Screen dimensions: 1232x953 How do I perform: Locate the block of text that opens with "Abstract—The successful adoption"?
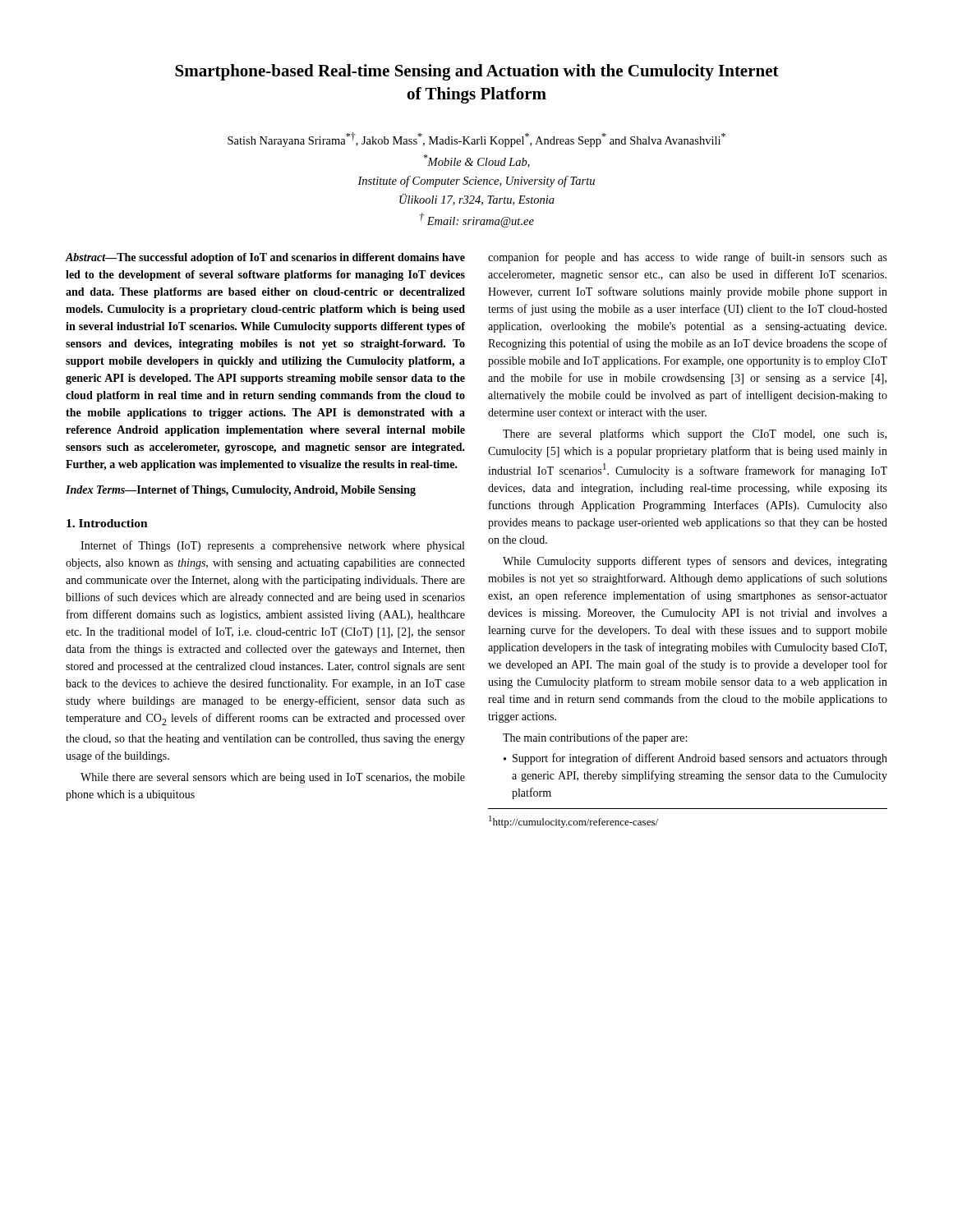pos(265,361)
